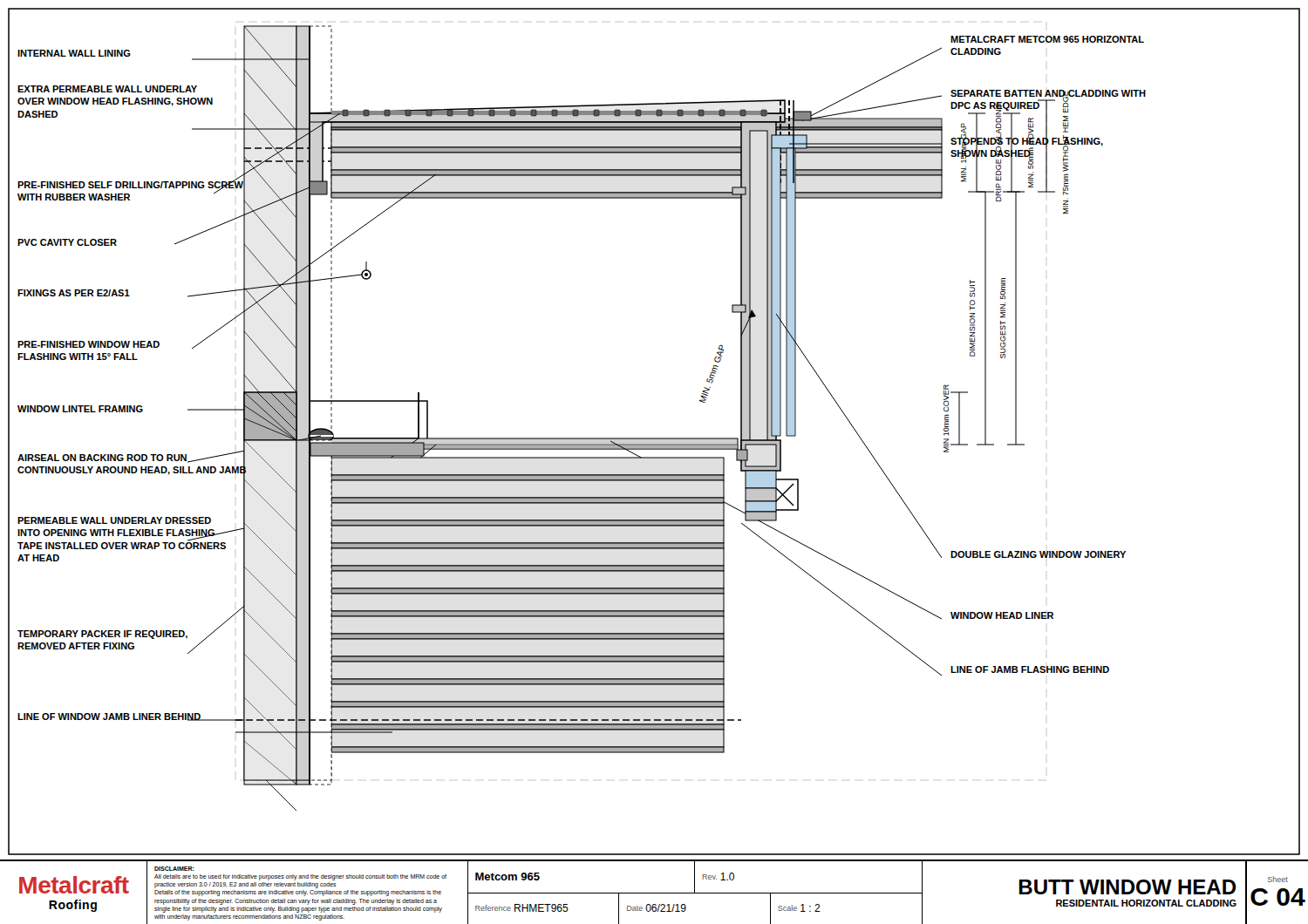Locate the engineering diagram
The image size is (1308, 924).
(x=654, y=429)
